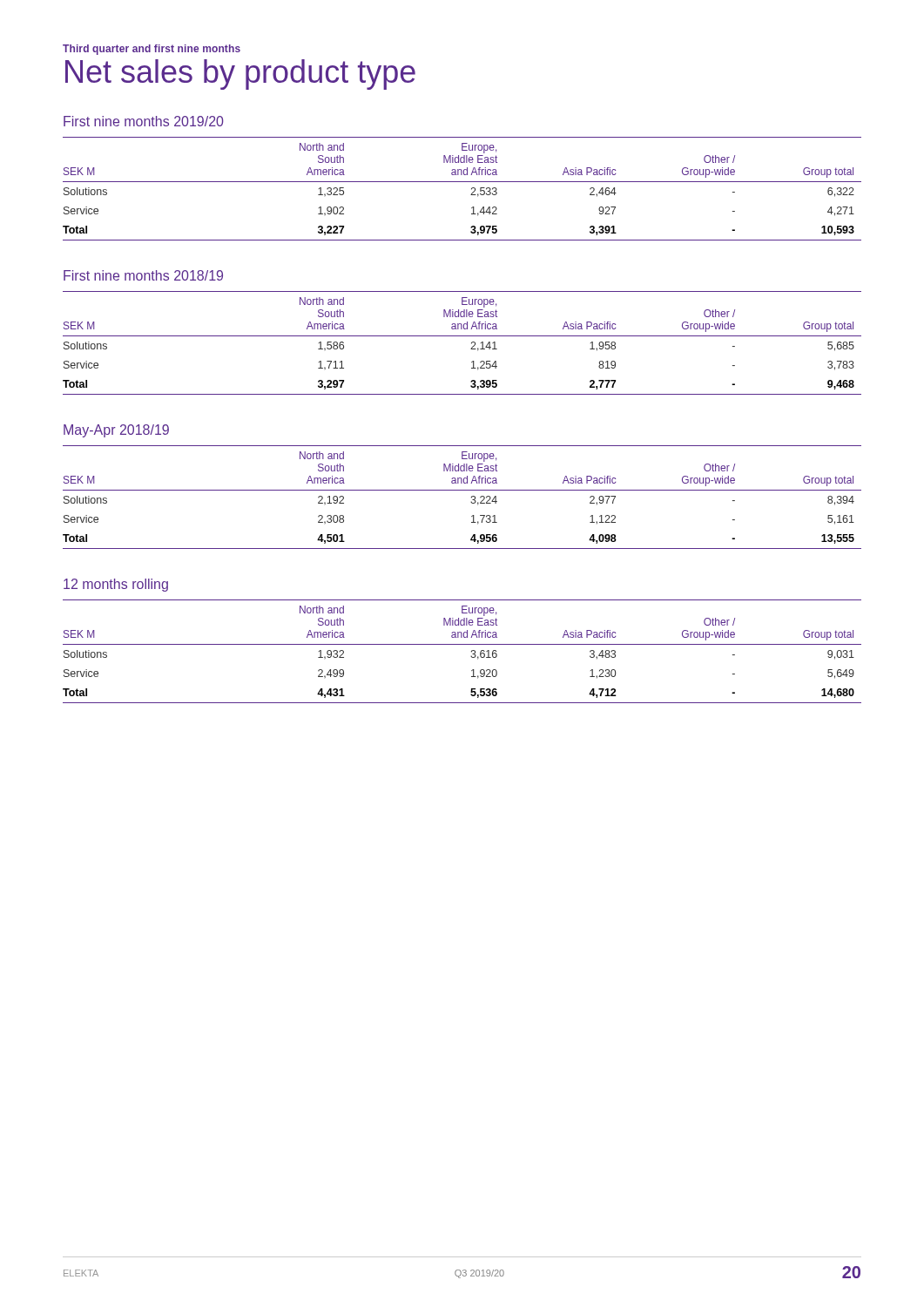Select the region starting "First nine months 2018/19"
The height and width of the screenshot is (1307, 924).
(143, 275)
